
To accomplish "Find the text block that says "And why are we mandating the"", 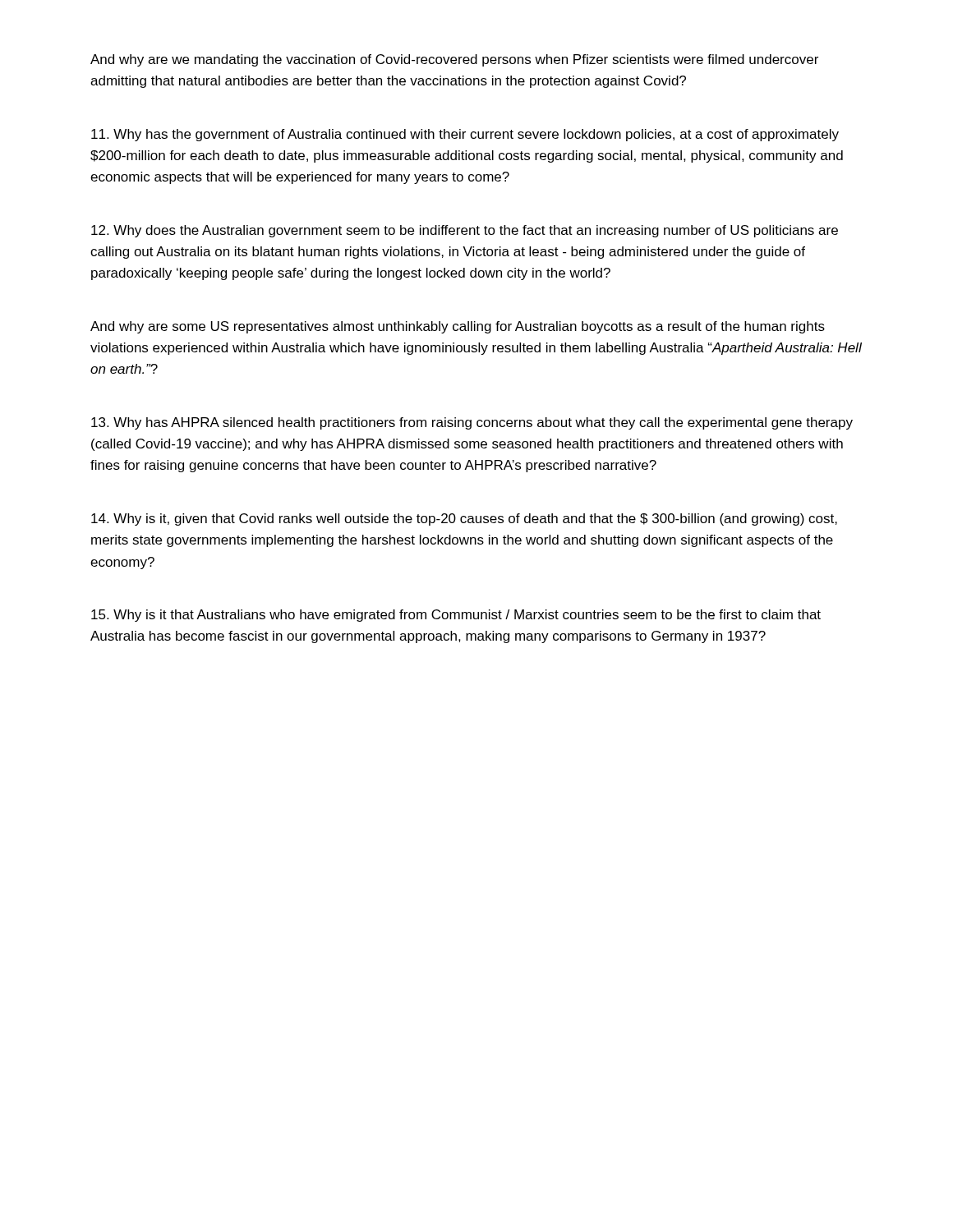I will [x=454, y=70].
